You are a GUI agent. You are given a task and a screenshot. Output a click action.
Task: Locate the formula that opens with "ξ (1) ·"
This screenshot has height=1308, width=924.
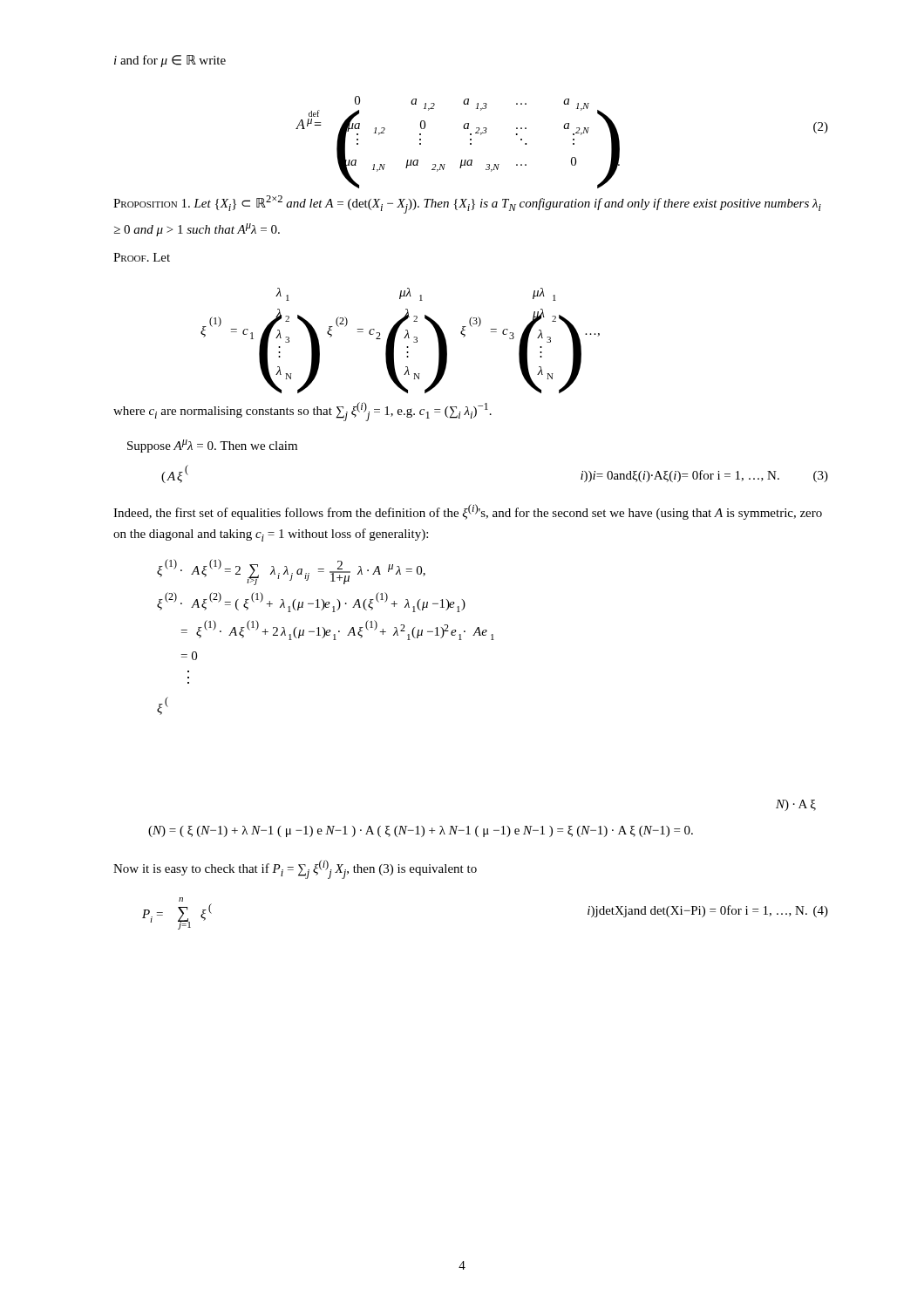291,572
